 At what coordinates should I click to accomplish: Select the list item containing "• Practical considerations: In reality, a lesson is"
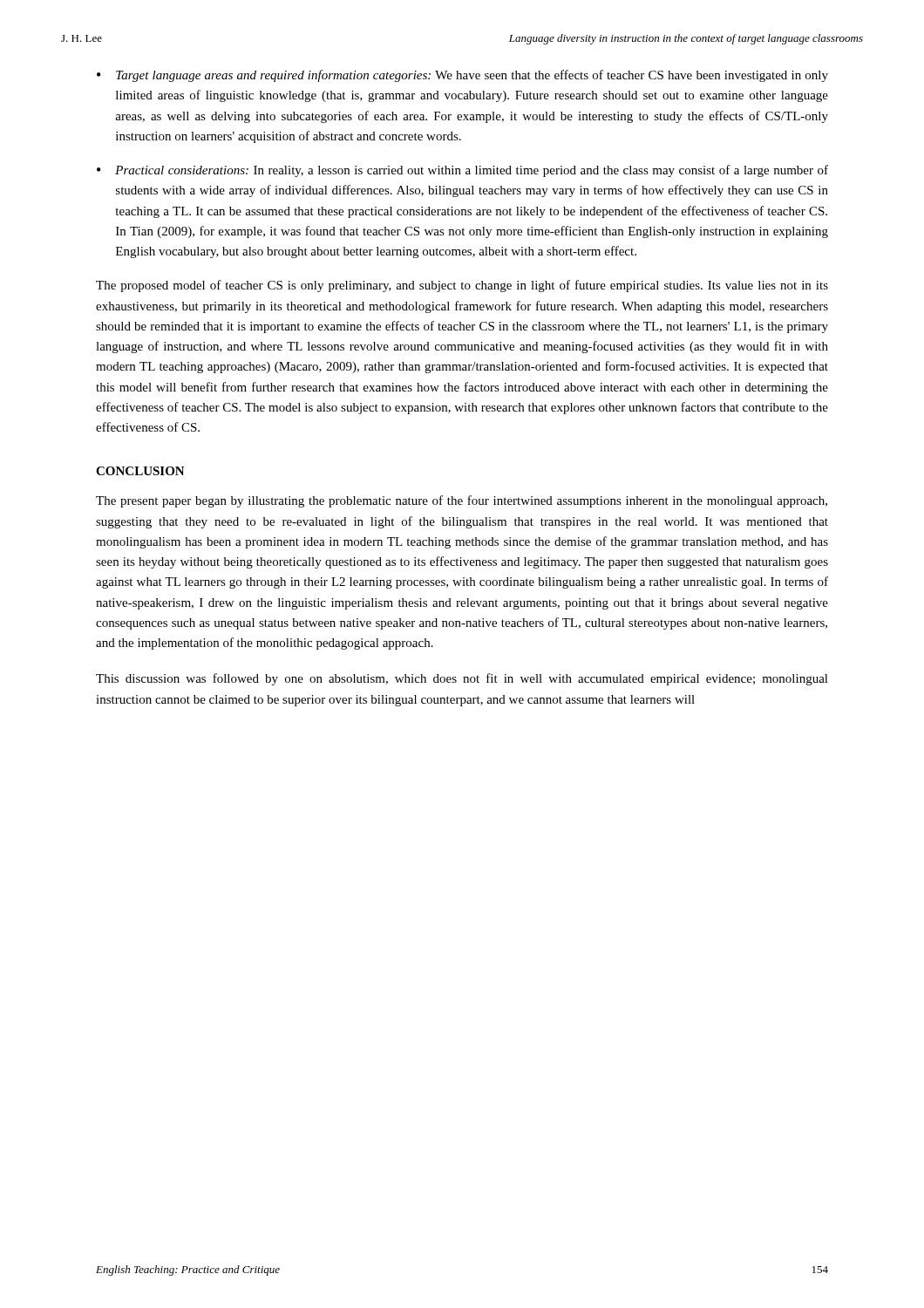tap(462, 211)
